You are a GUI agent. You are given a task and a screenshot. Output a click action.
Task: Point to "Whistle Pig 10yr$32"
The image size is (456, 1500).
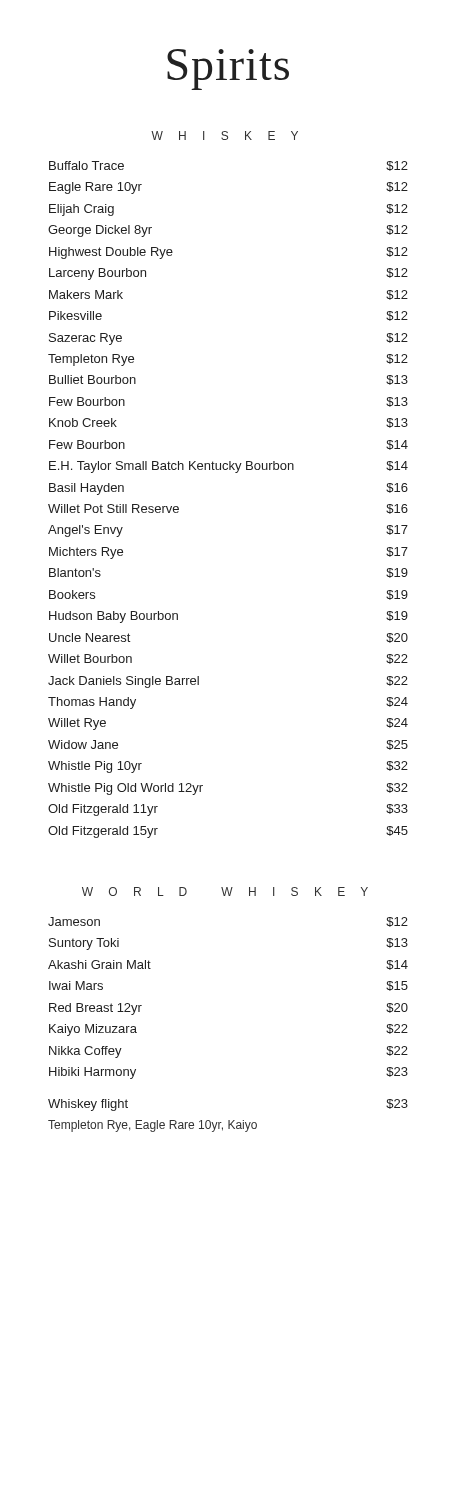[x=98, y=766]
